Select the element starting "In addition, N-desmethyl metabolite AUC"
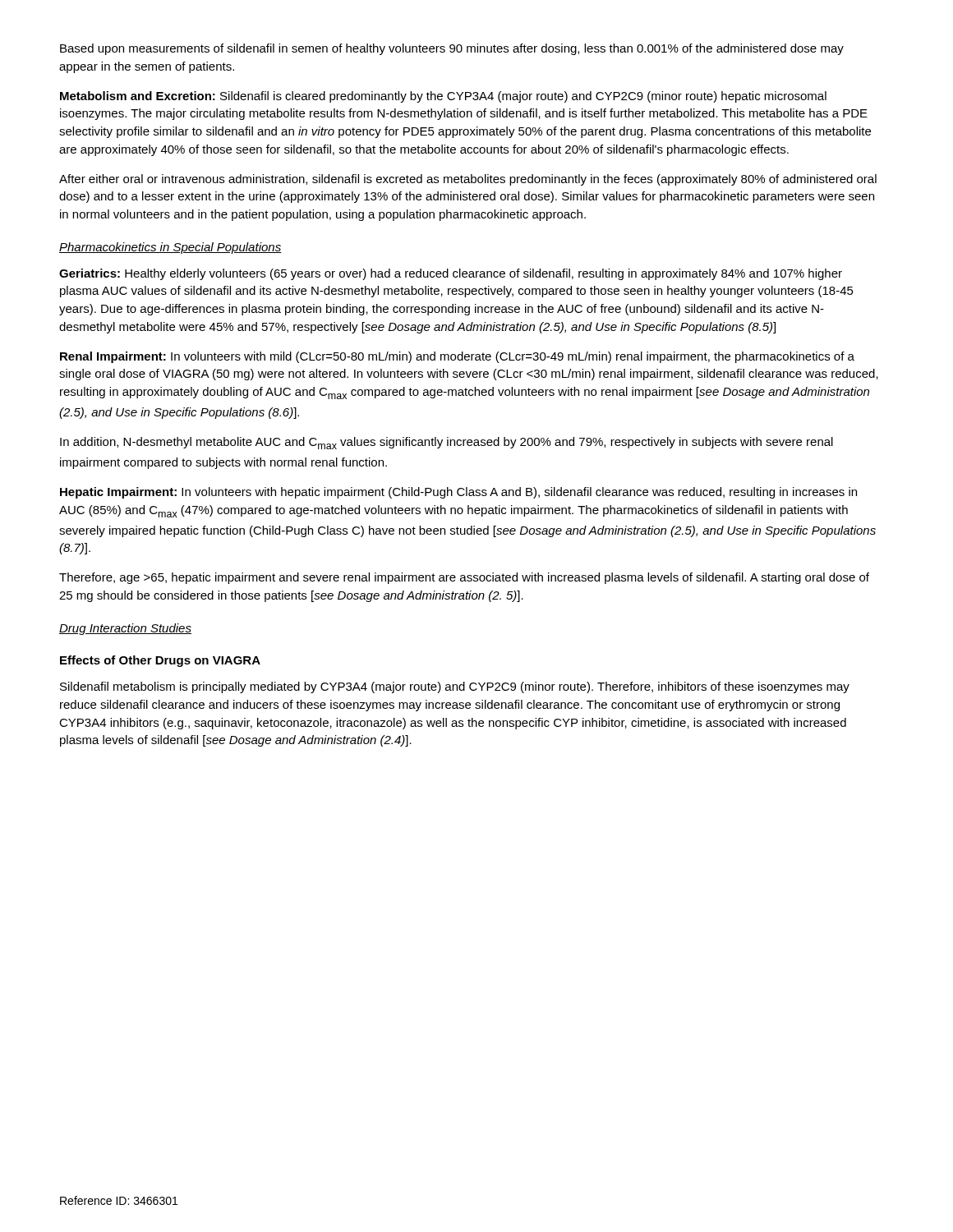The image size is (953, 1232). click(x=469, y=452)
